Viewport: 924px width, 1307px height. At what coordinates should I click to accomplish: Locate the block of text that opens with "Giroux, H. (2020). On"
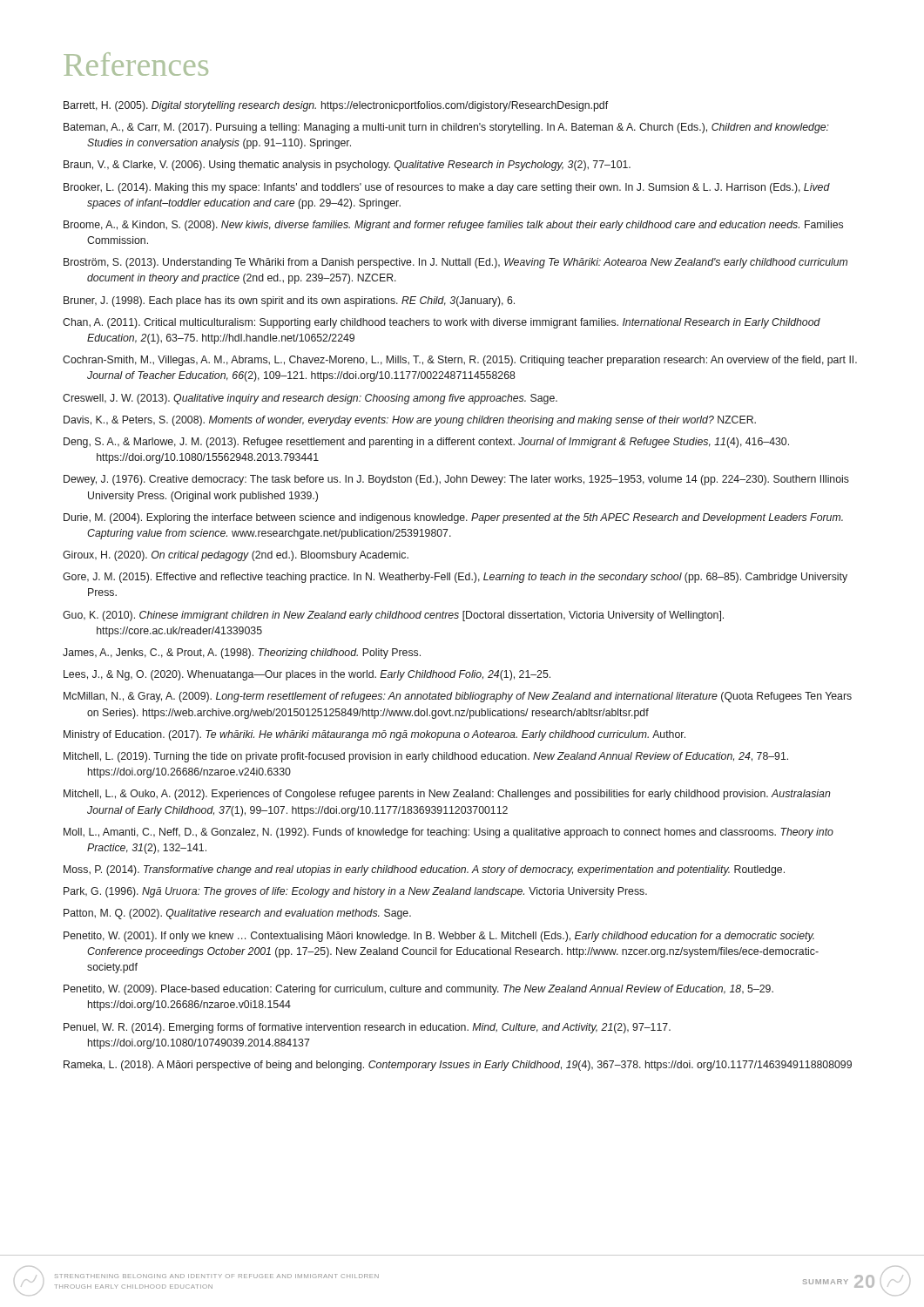(x=236, y=555)
